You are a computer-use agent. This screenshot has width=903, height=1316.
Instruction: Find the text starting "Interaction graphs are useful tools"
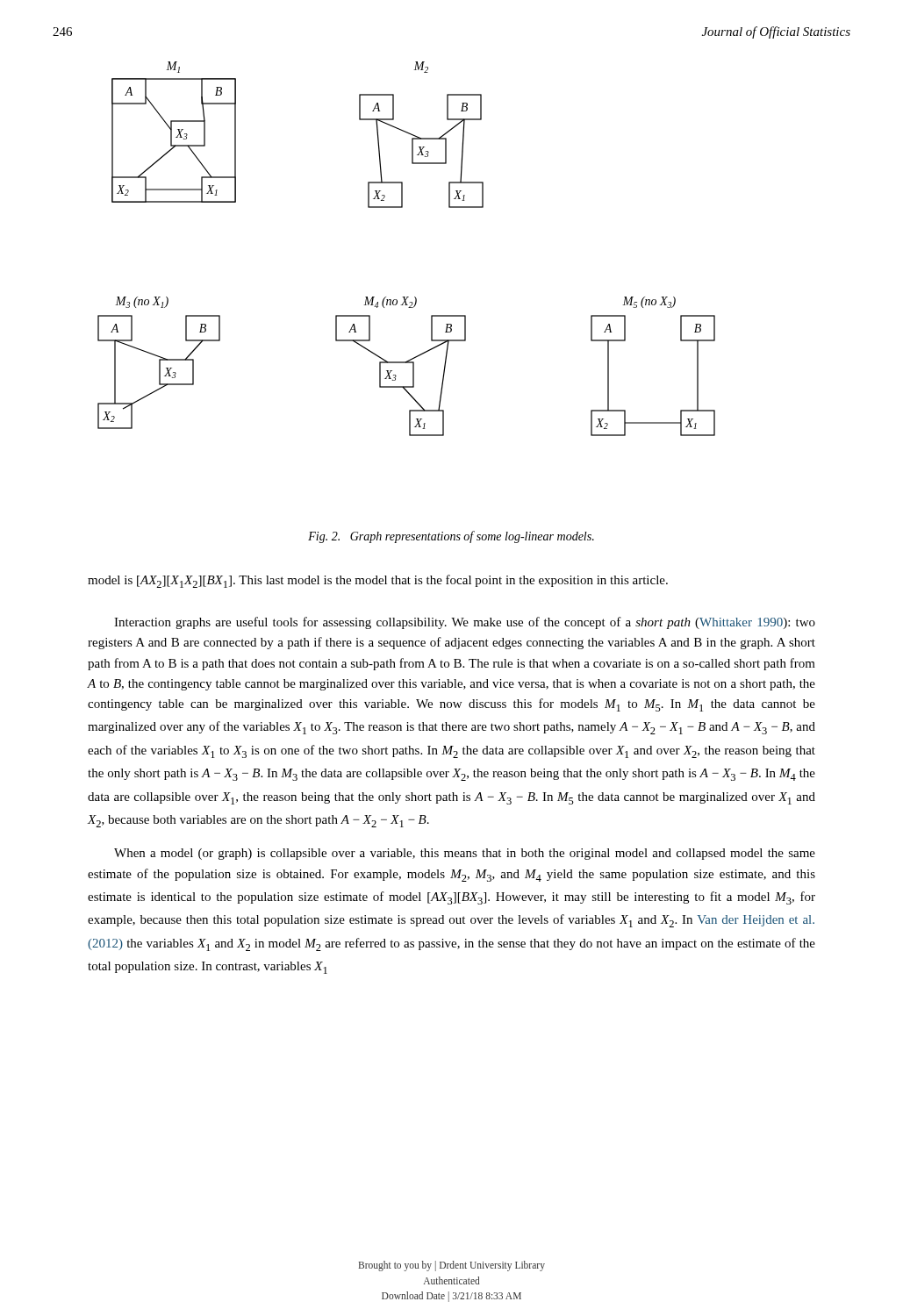point(452,796)
